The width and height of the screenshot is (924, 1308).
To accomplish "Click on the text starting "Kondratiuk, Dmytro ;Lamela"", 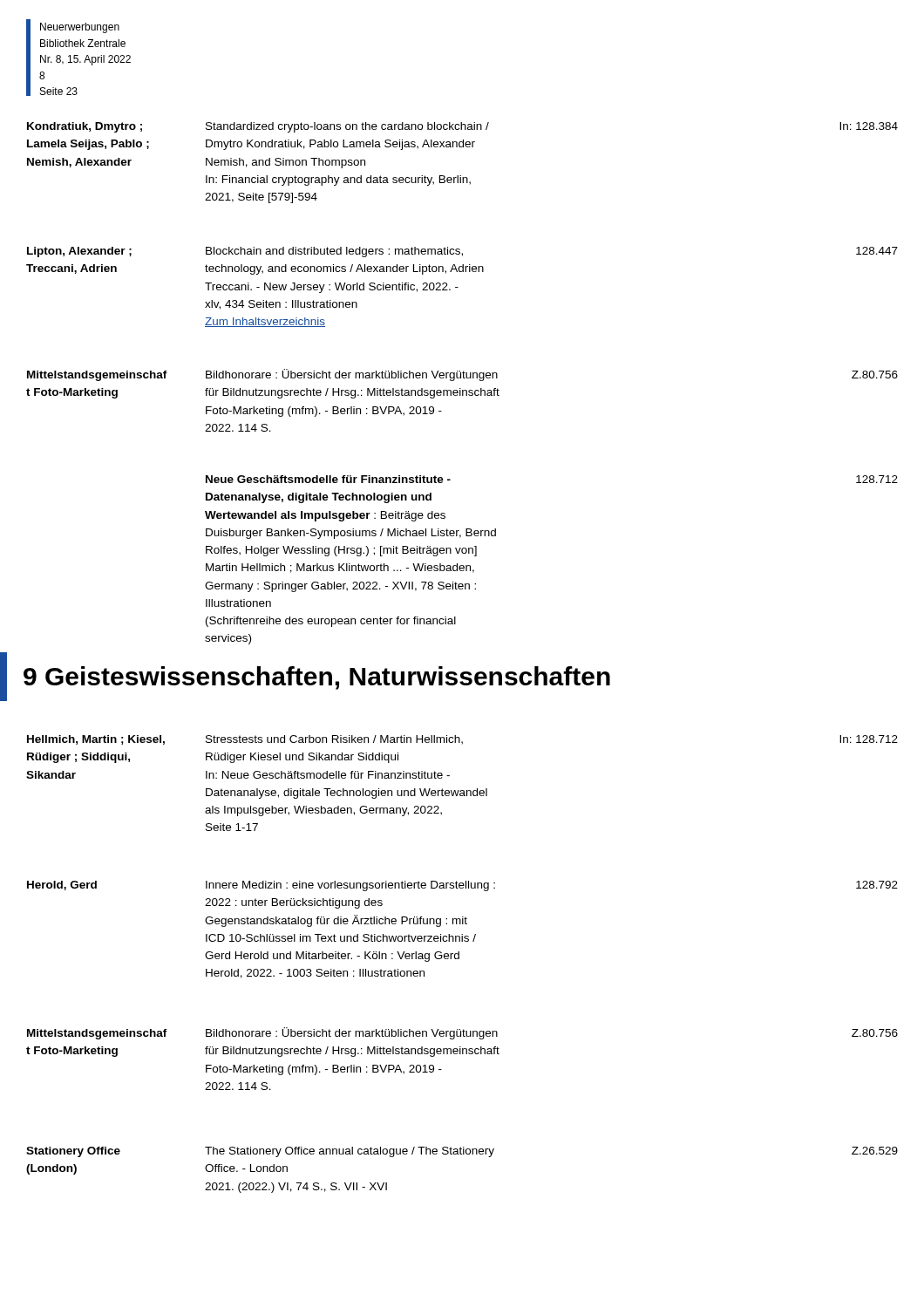I will tap(462, 127).
